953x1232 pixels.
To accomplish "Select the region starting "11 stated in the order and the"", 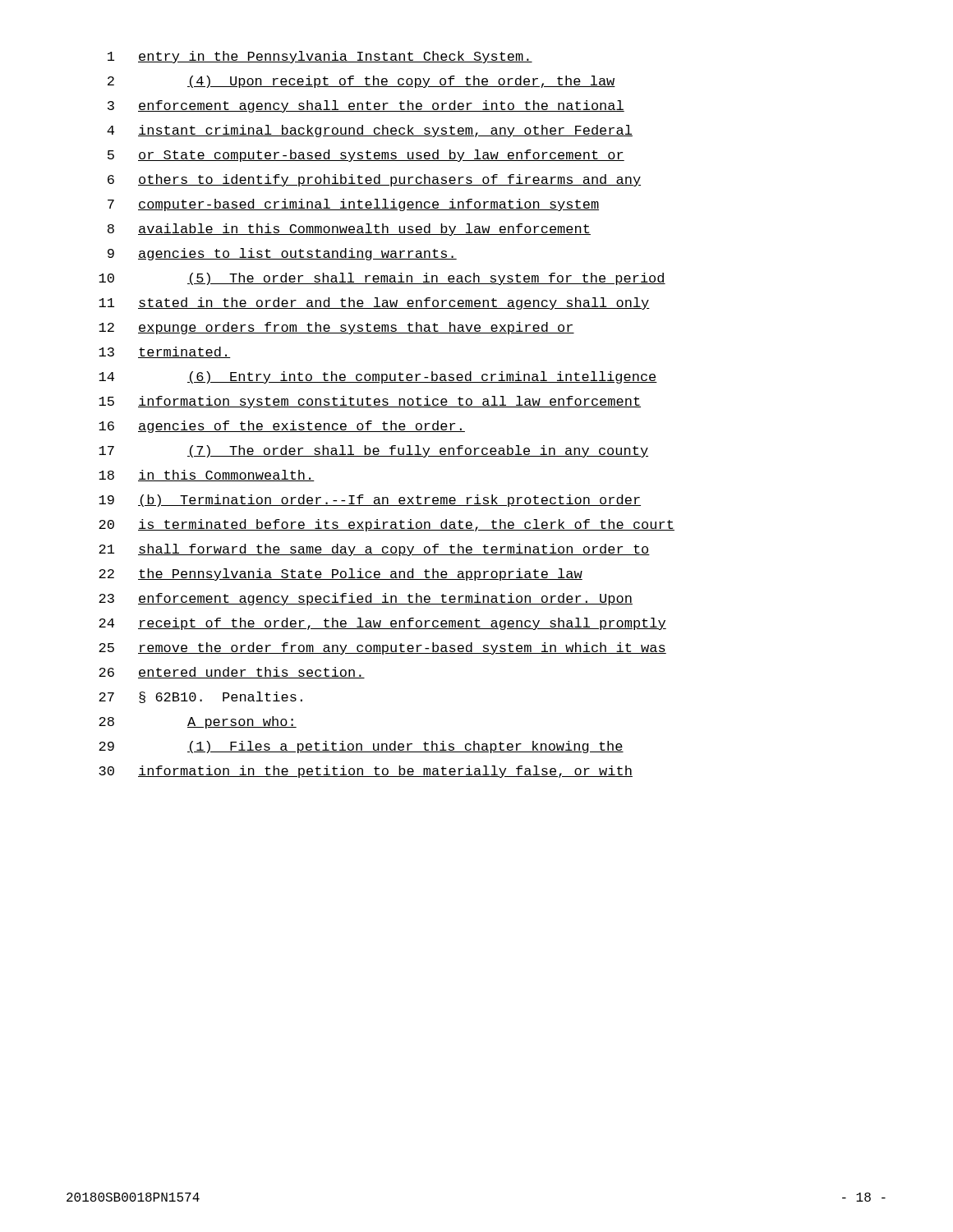I will [x=476, y=304].
